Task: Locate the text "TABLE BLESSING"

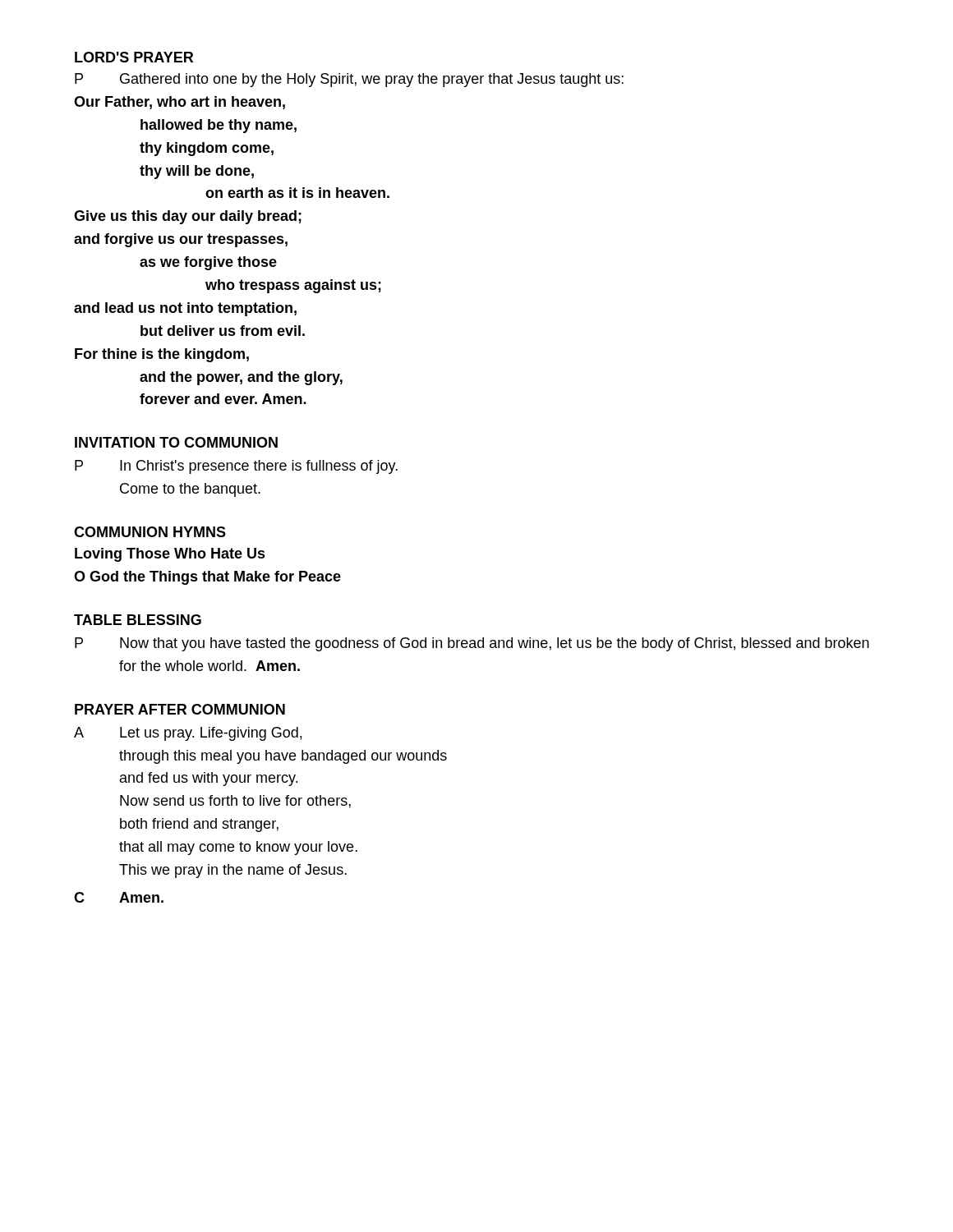Action: point(138,620)
